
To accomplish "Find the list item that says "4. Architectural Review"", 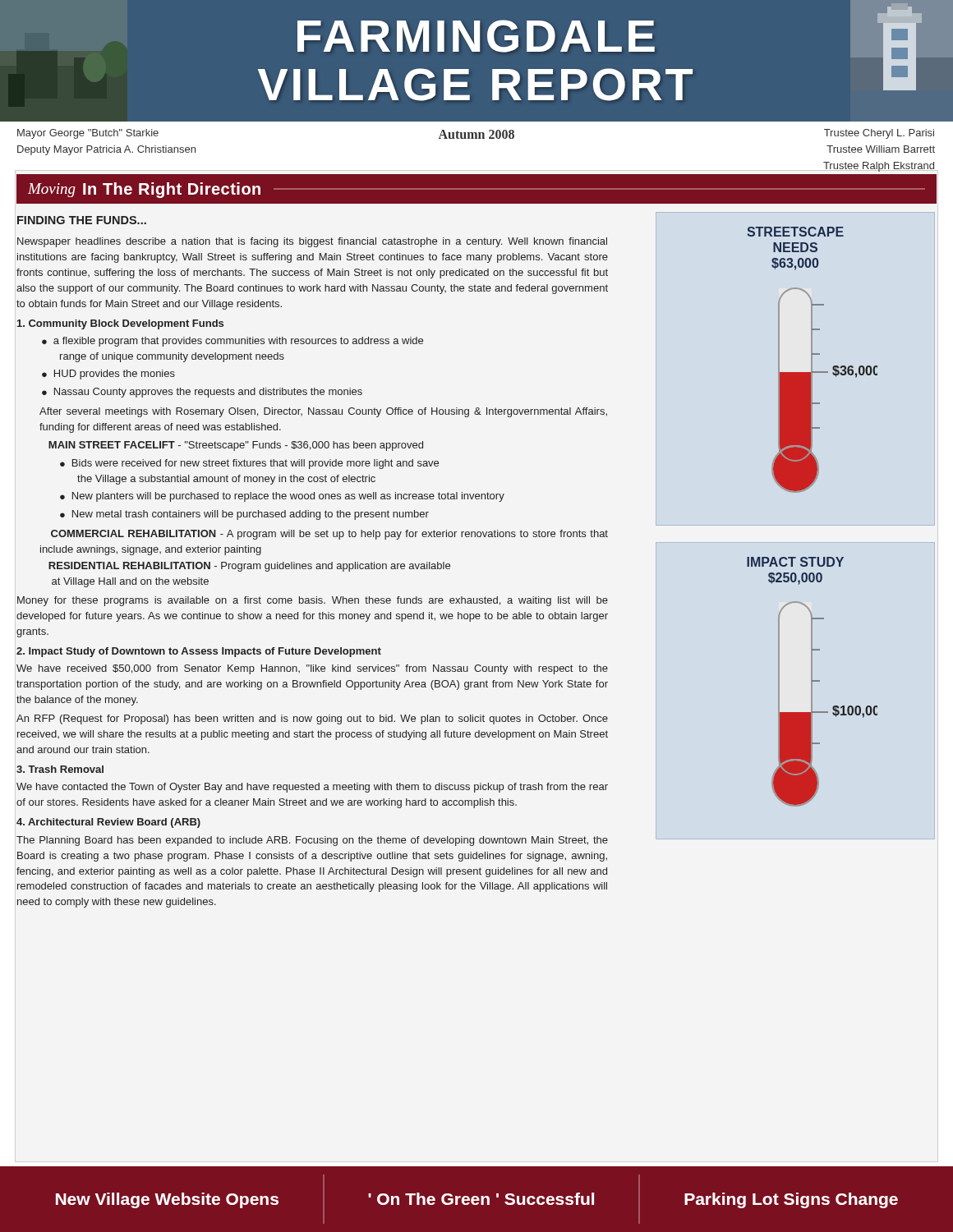I will (x=108, y=822).
